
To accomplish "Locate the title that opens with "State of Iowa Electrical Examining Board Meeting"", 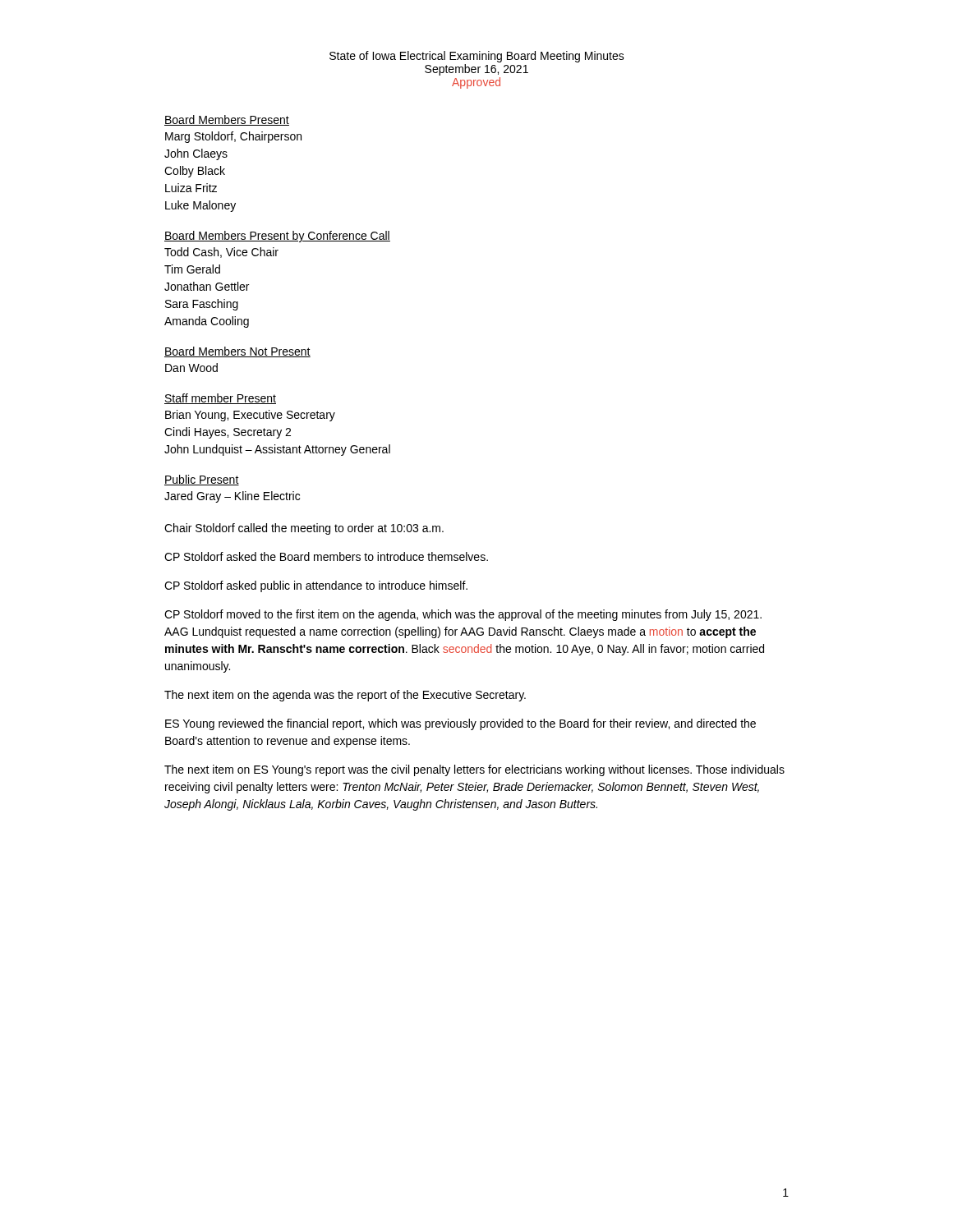I will [x=476, y=69].
